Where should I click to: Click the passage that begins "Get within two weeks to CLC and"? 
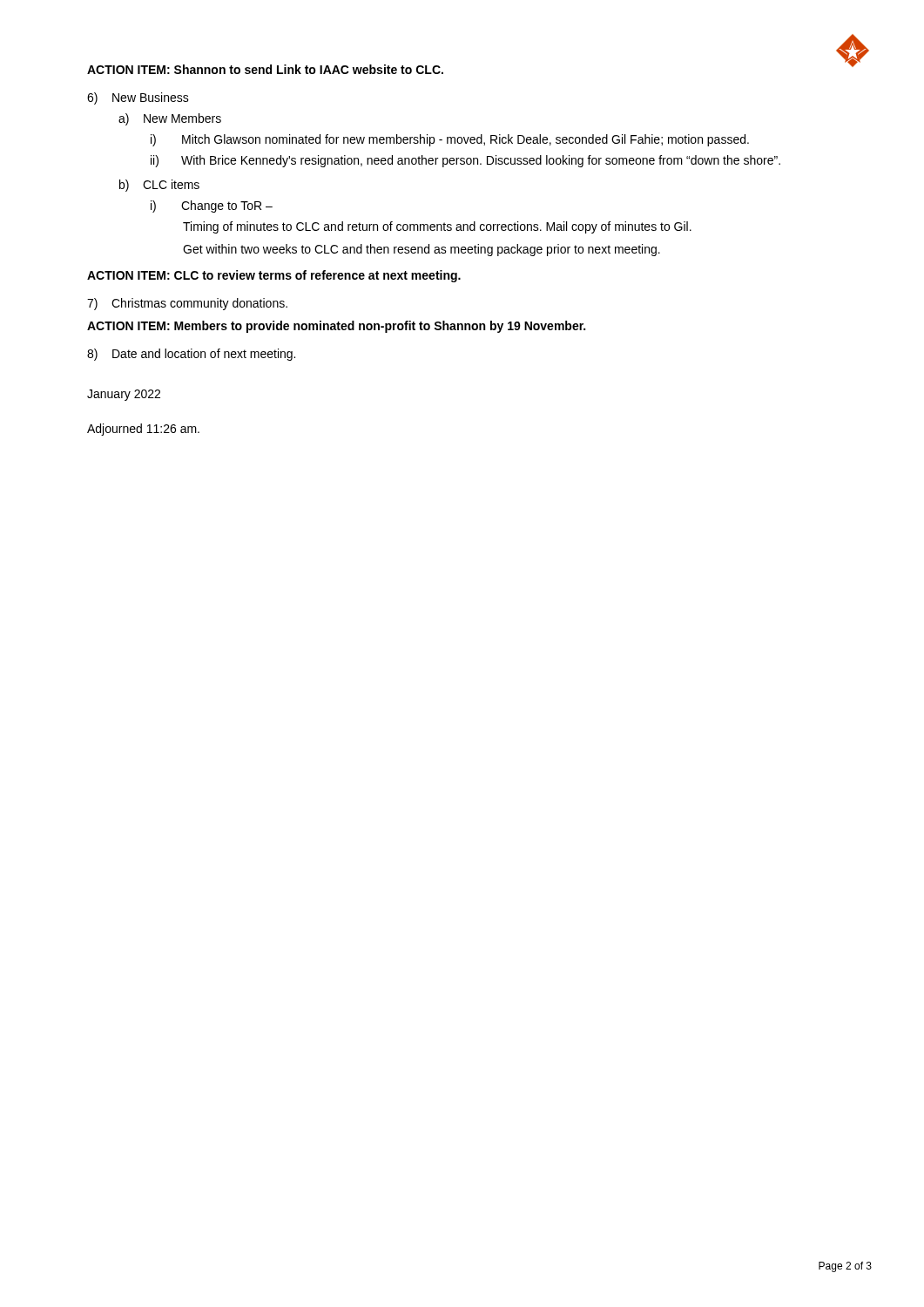[x=422, y=249]
